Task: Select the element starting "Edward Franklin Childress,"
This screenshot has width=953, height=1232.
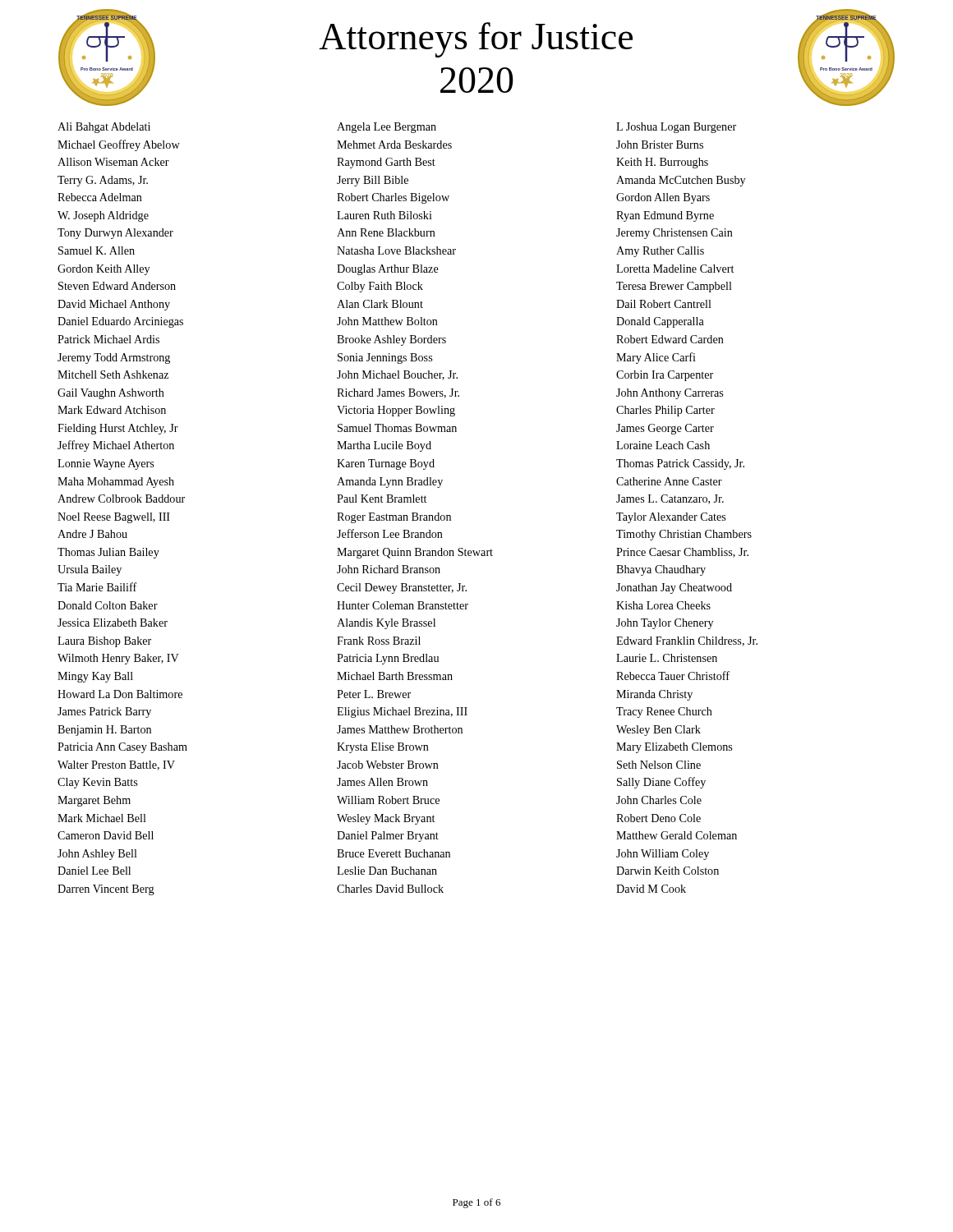Action: (687, 640)
